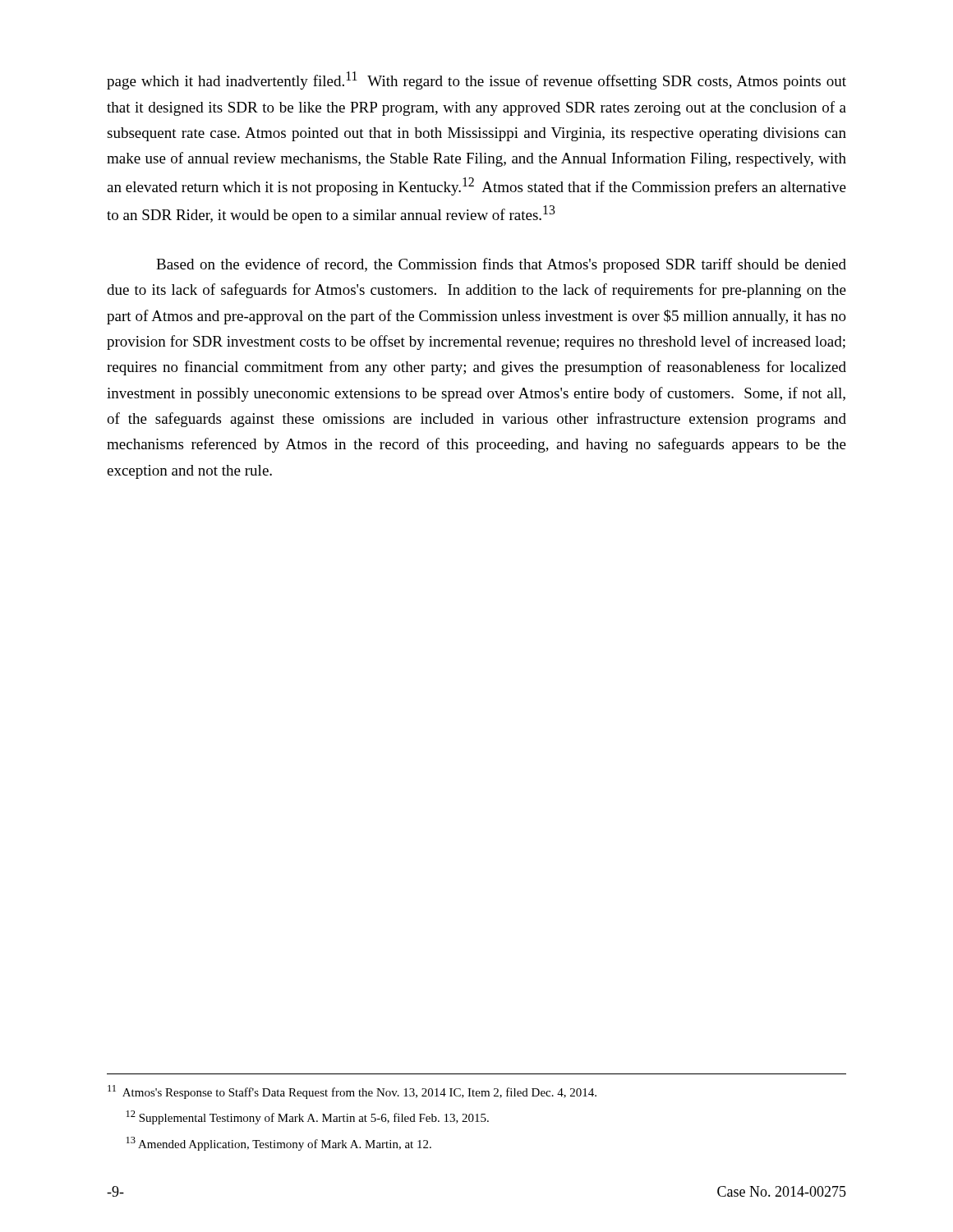Locate the region starting "12 Supplemental Testimony of Mark"

point(298,1116)
